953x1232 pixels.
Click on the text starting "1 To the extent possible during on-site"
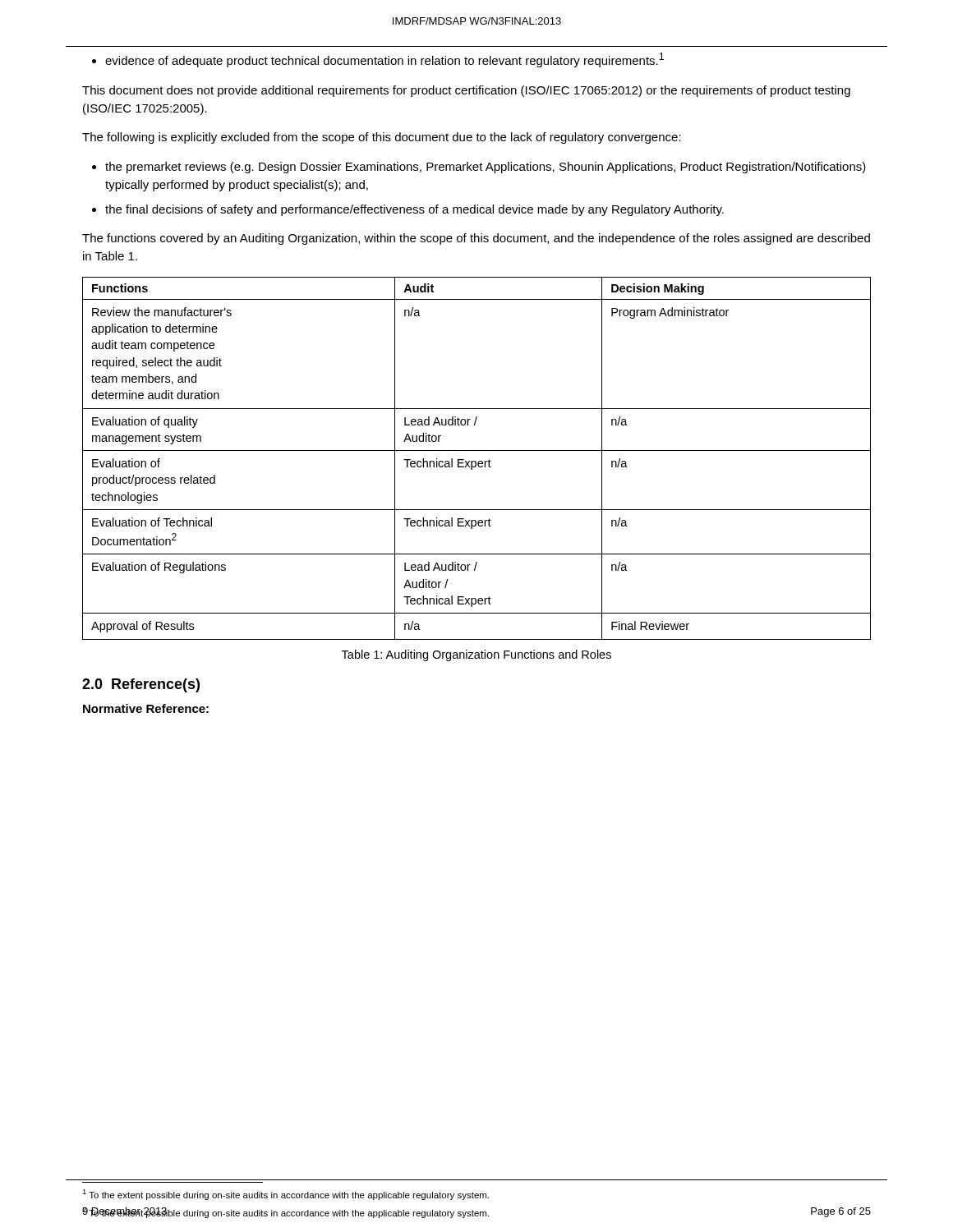tap(286, 1193)
